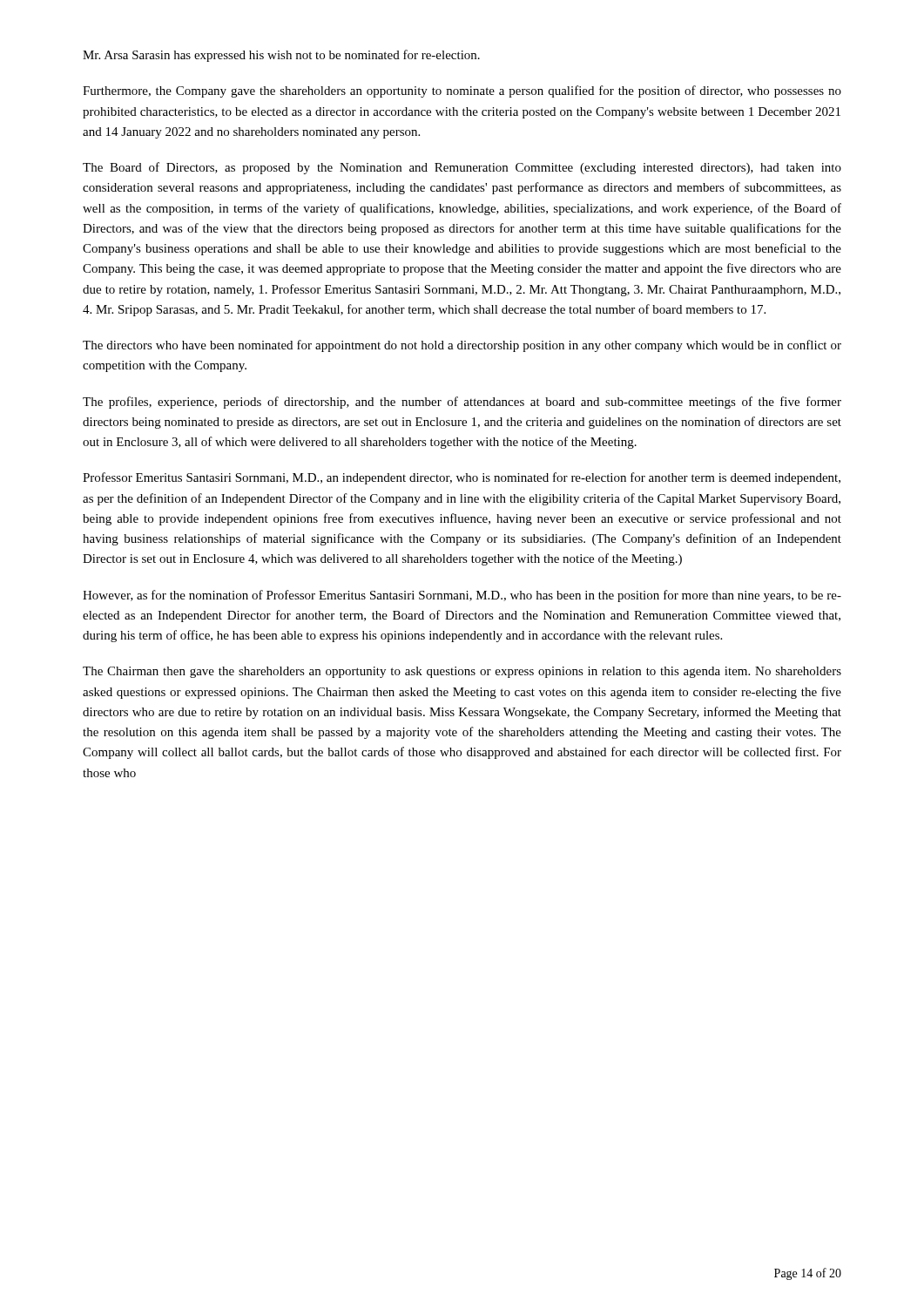Image resolution: width=924 pixels, height=1307 pixels.
Task: Select the text block that reads "The directors who have"
Action: [462, 355]
